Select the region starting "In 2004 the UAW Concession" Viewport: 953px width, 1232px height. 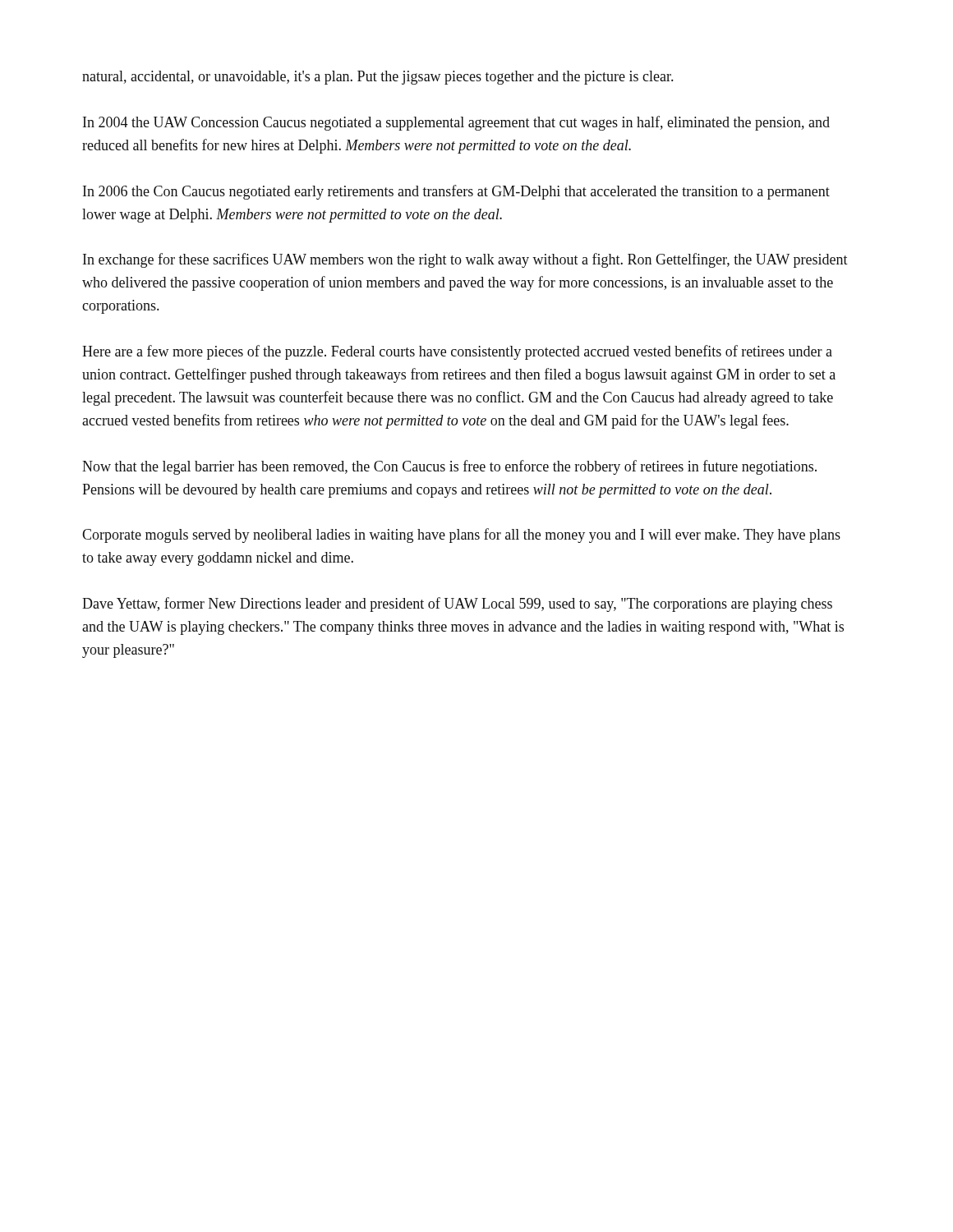point(456,134)
